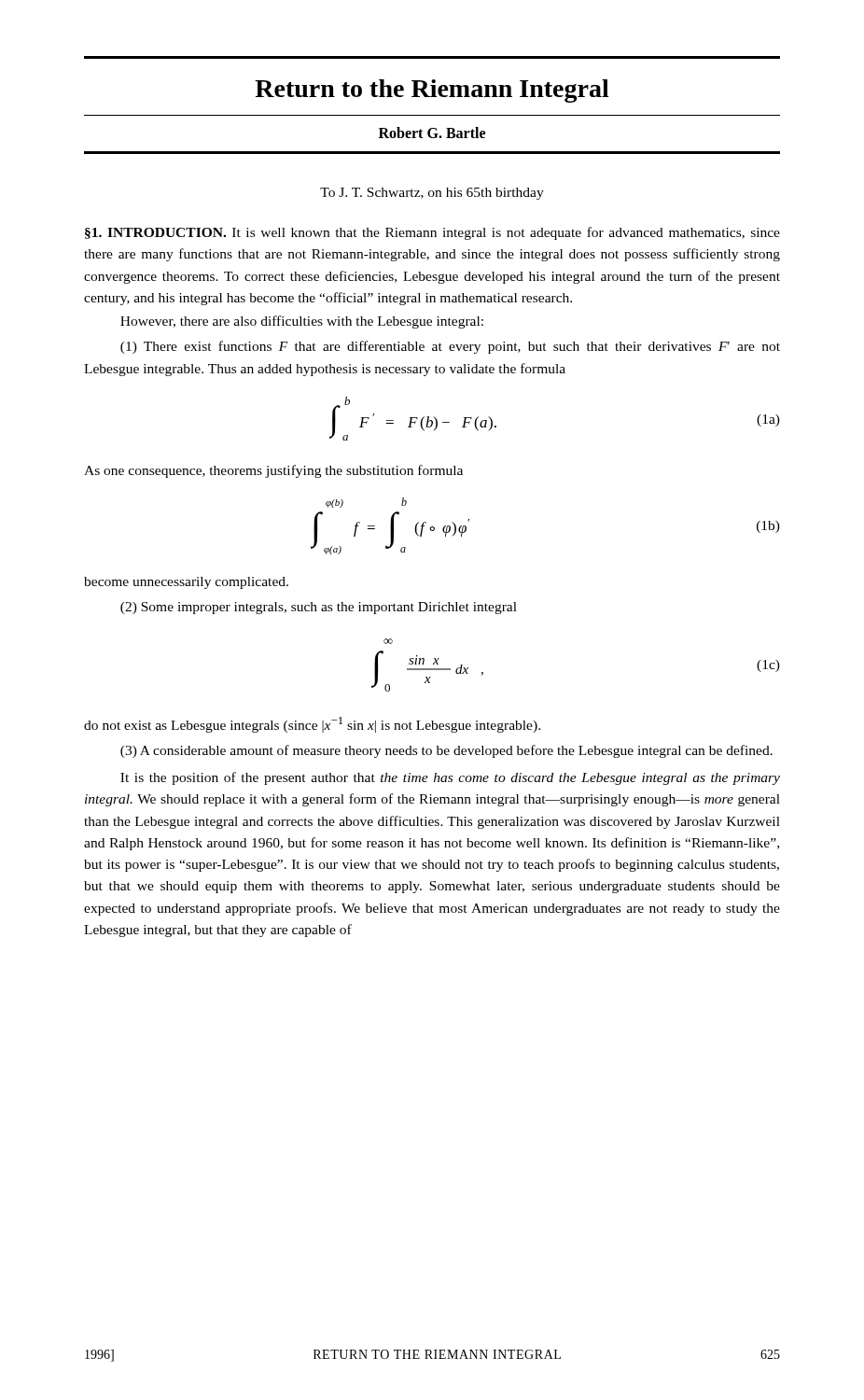This screenshot has height=1400, width=864.
Task: Find the passage starting "It is the position"
Action: click(x=432, y=853)
